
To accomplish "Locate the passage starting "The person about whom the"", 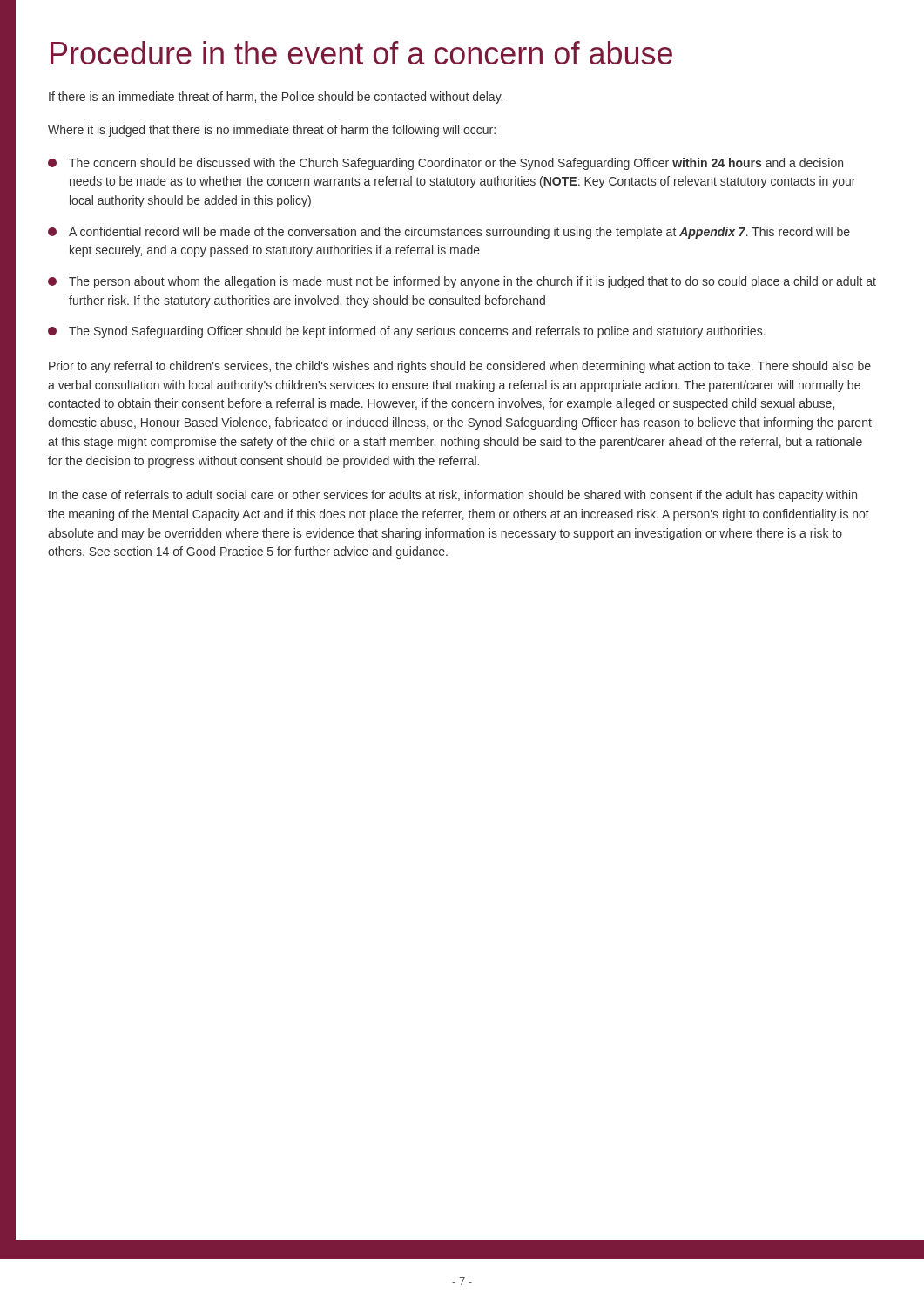I will point(462,292).
